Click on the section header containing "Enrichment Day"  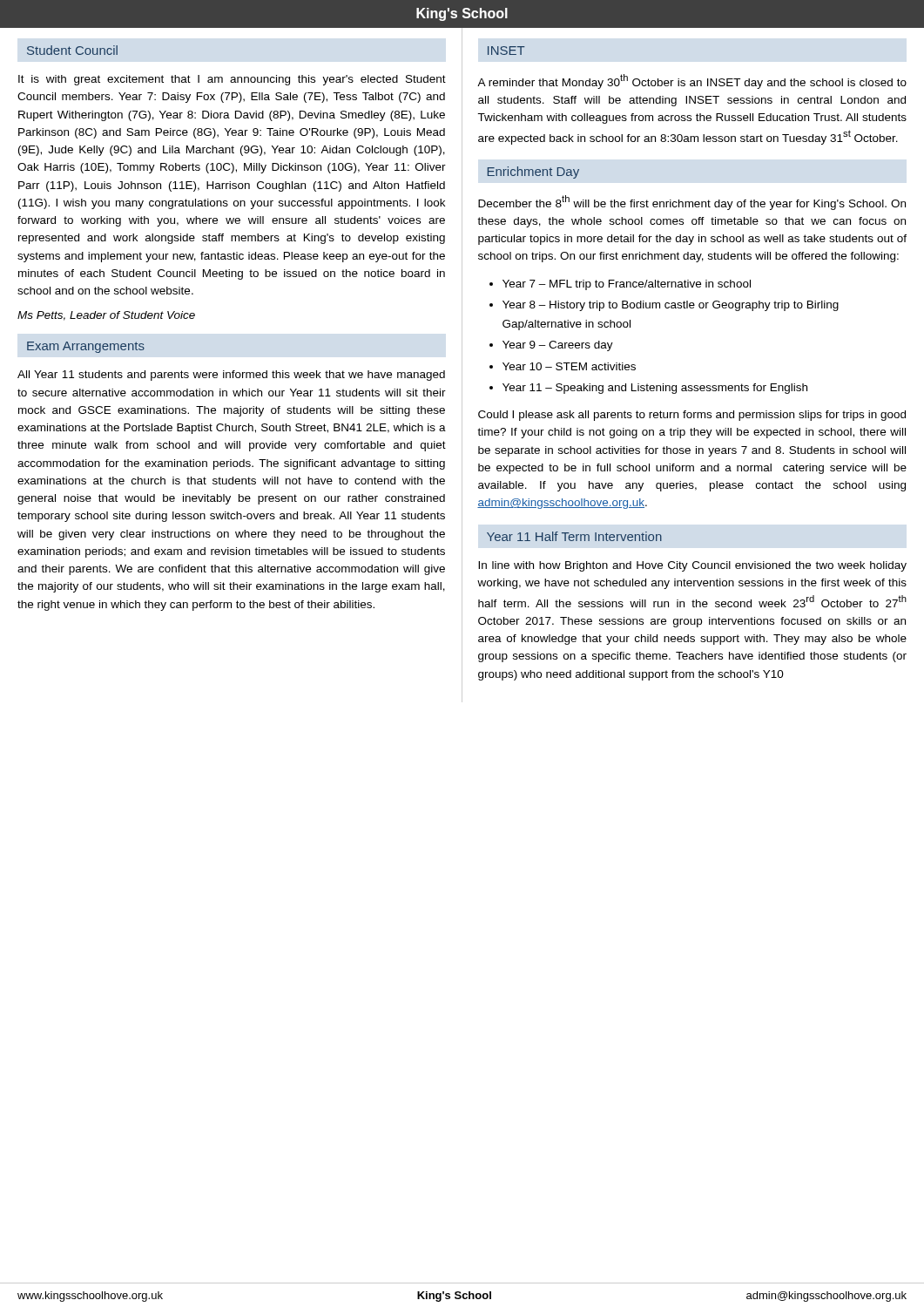click(533, 171)
